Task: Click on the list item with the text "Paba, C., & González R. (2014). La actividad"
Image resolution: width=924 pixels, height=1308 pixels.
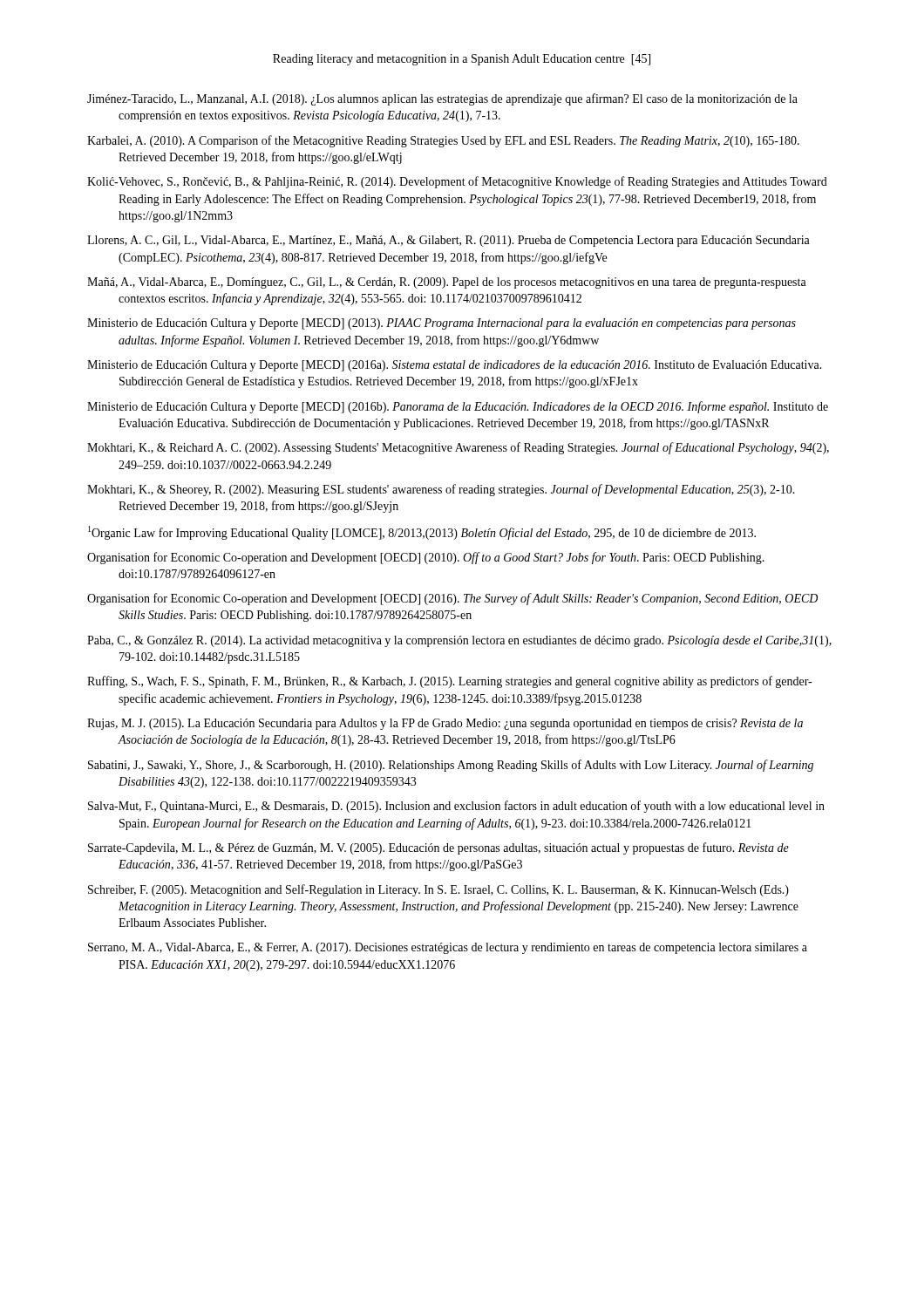Action: pos(459,649)
